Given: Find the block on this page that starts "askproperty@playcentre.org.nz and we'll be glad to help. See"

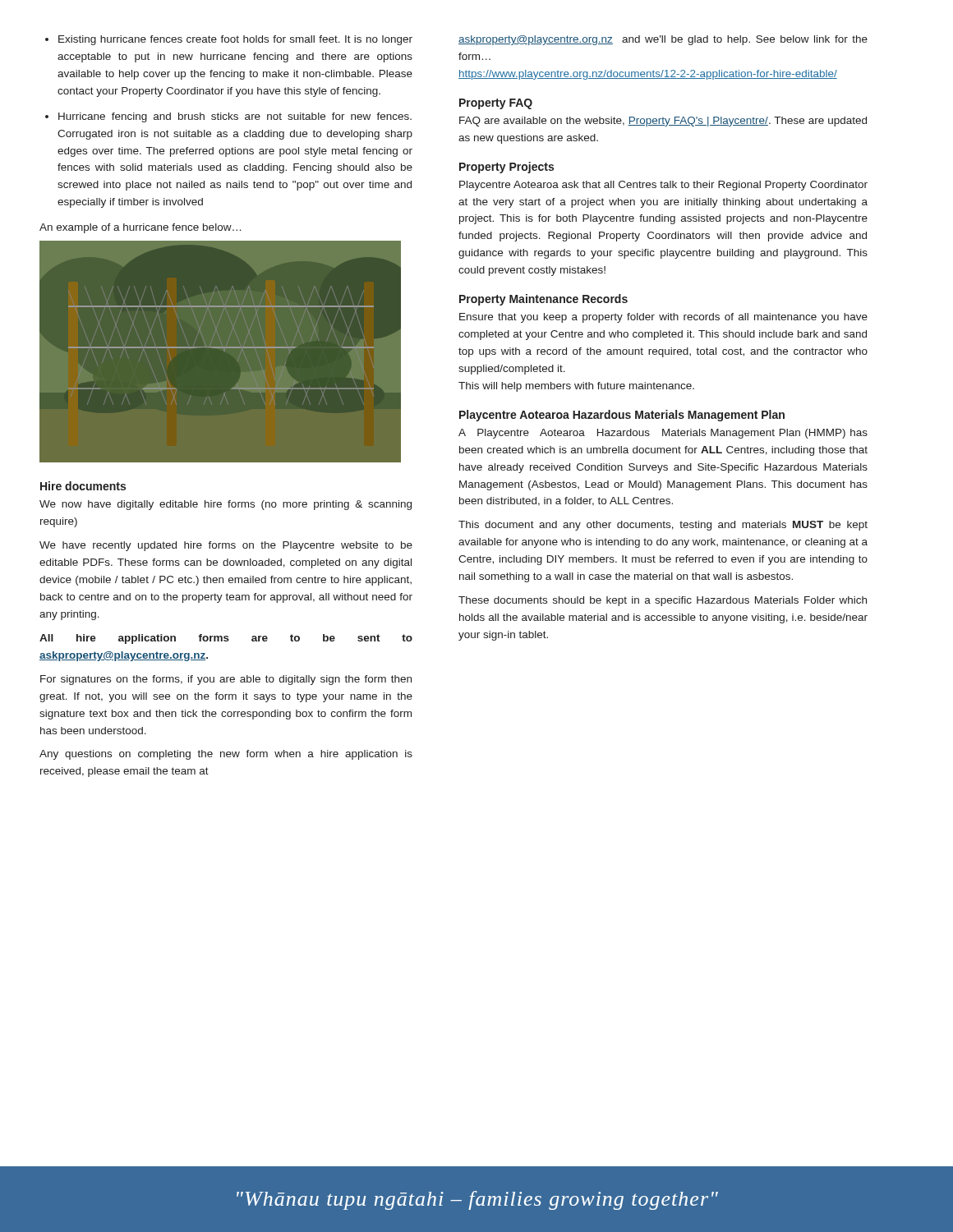Looking at the screenshot, I should click(x=663, y=40).
